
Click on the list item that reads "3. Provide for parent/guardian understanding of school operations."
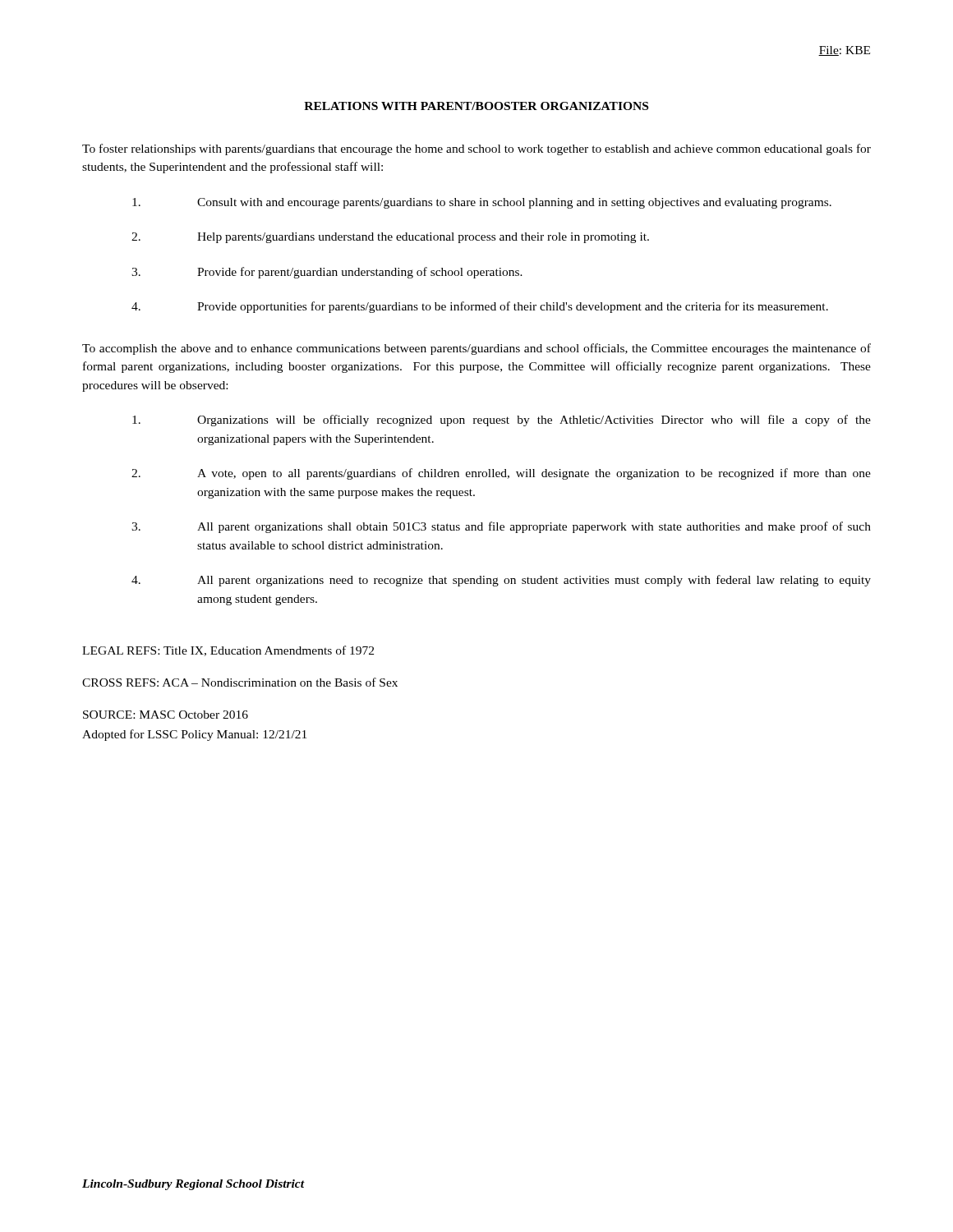476,272
